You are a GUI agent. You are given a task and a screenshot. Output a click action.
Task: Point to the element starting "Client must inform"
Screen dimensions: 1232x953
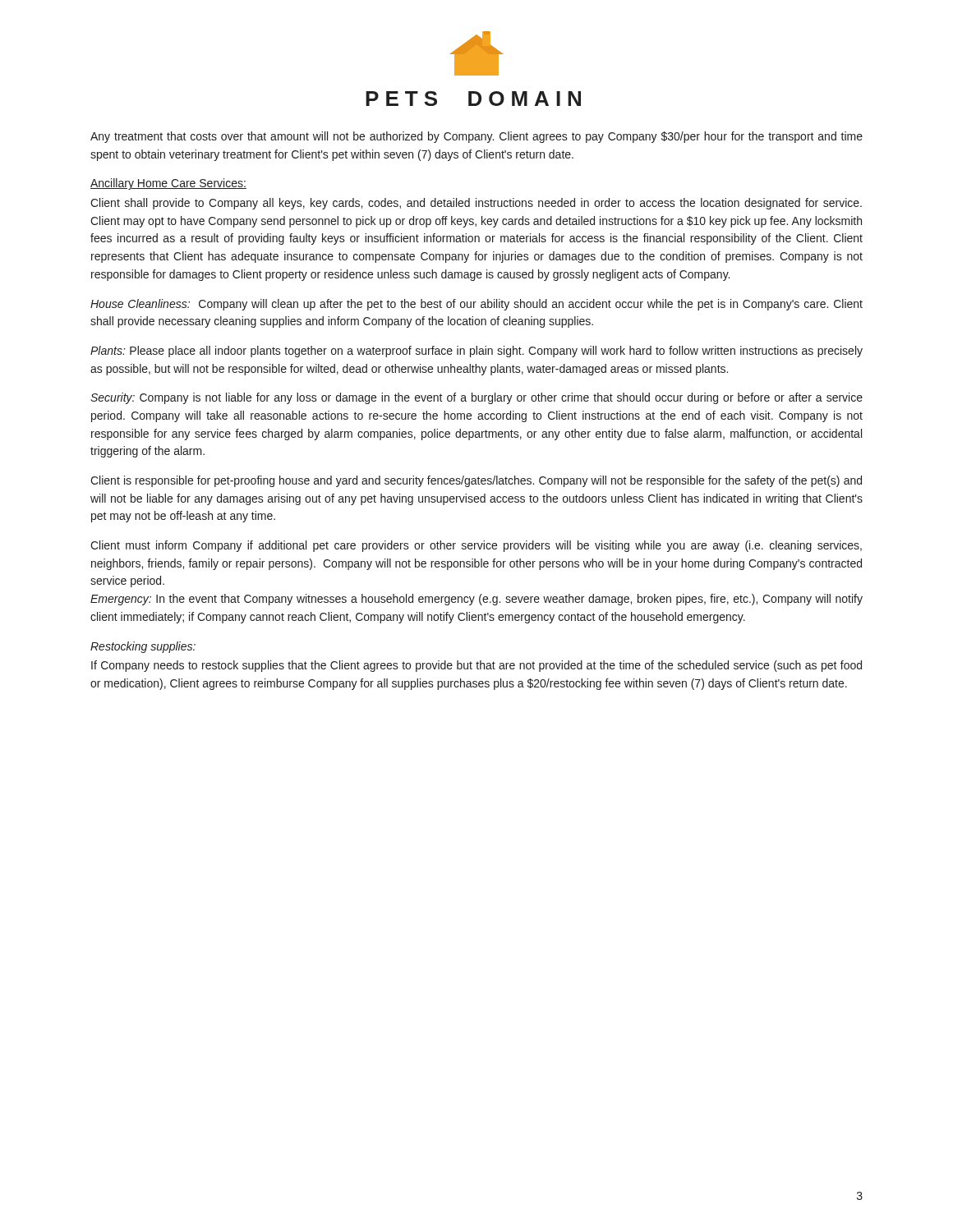point(476,546)
